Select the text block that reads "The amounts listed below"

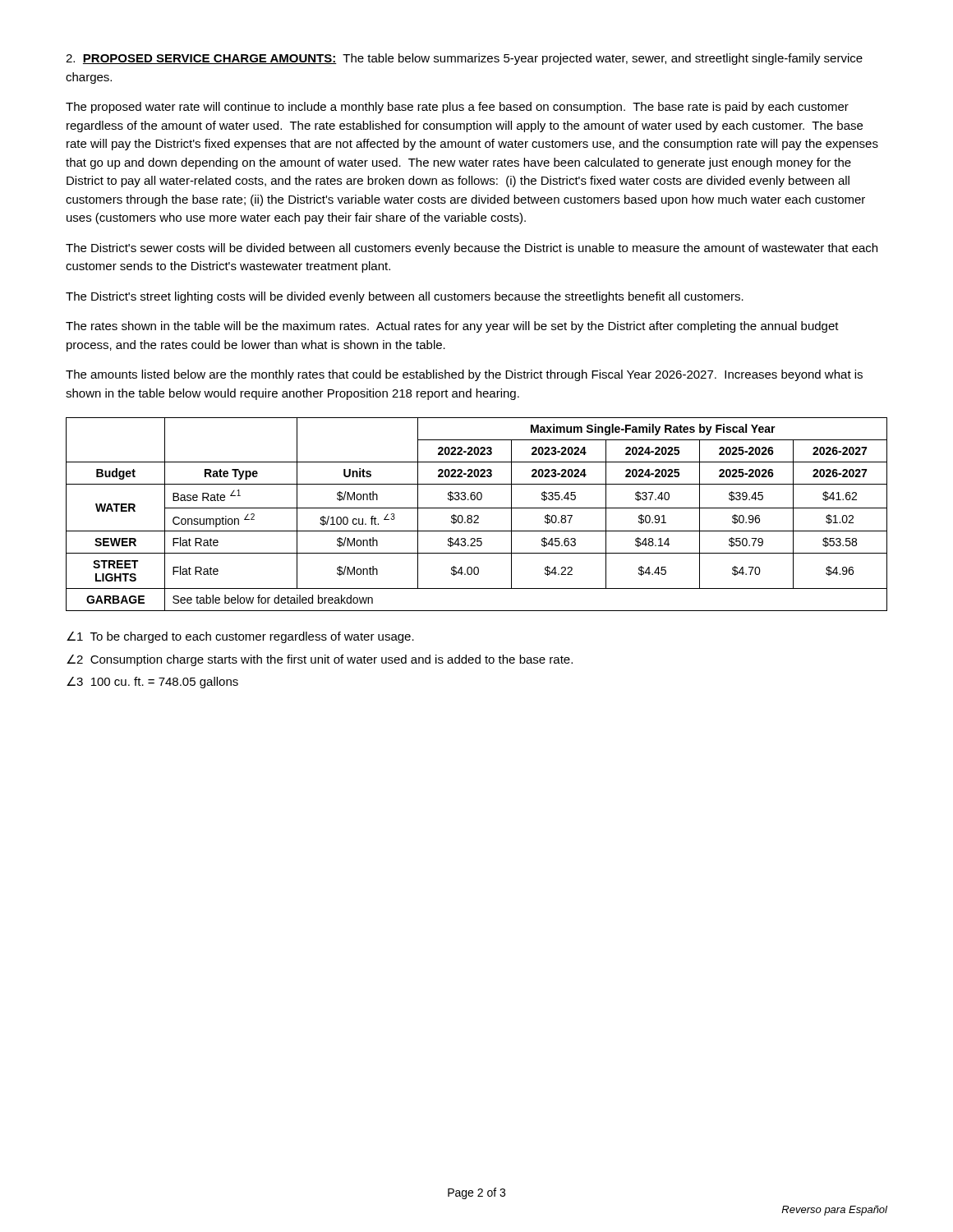point(464,383)
